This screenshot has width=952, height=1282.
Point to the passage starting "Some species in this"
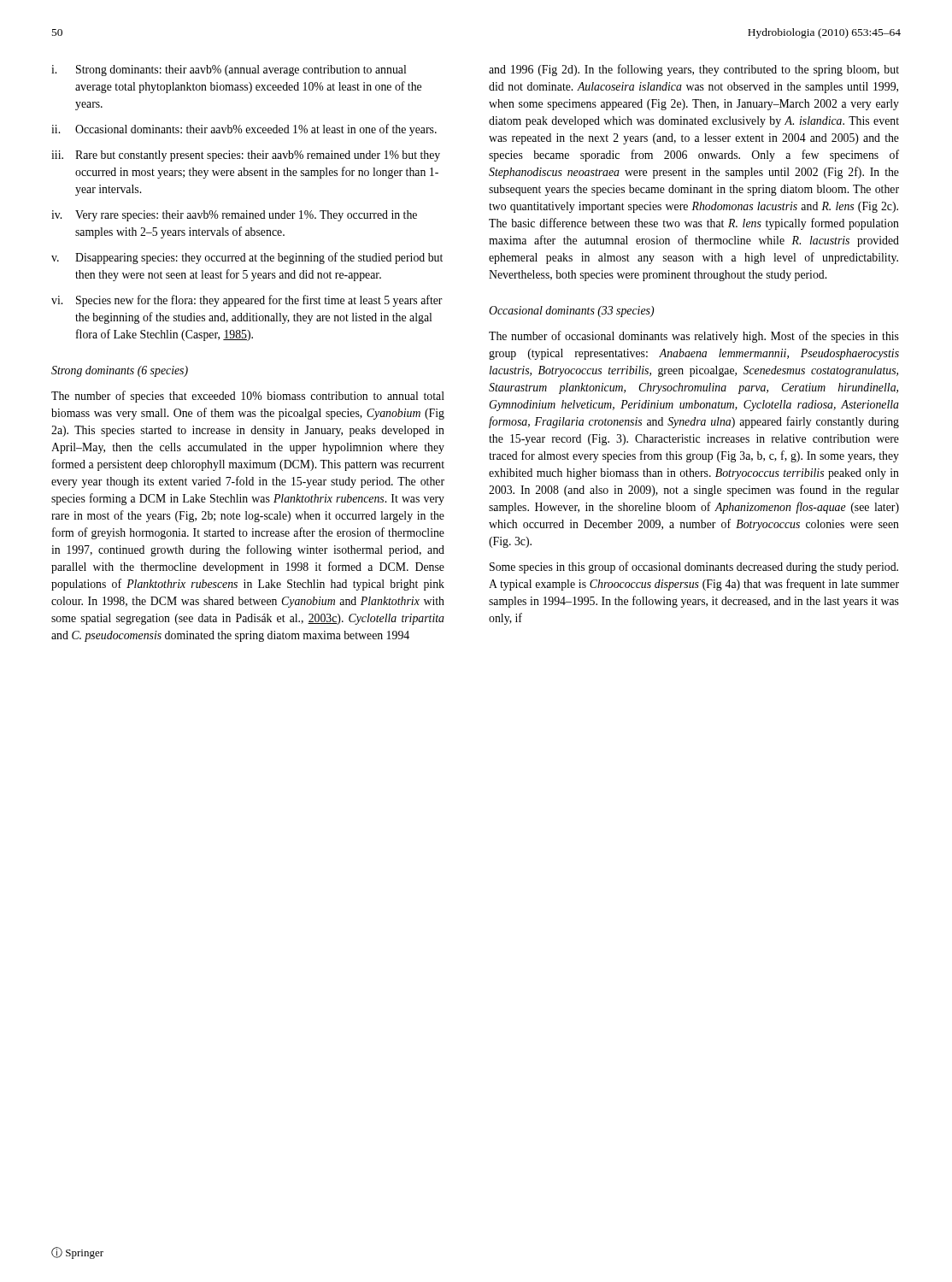(694, 593)
